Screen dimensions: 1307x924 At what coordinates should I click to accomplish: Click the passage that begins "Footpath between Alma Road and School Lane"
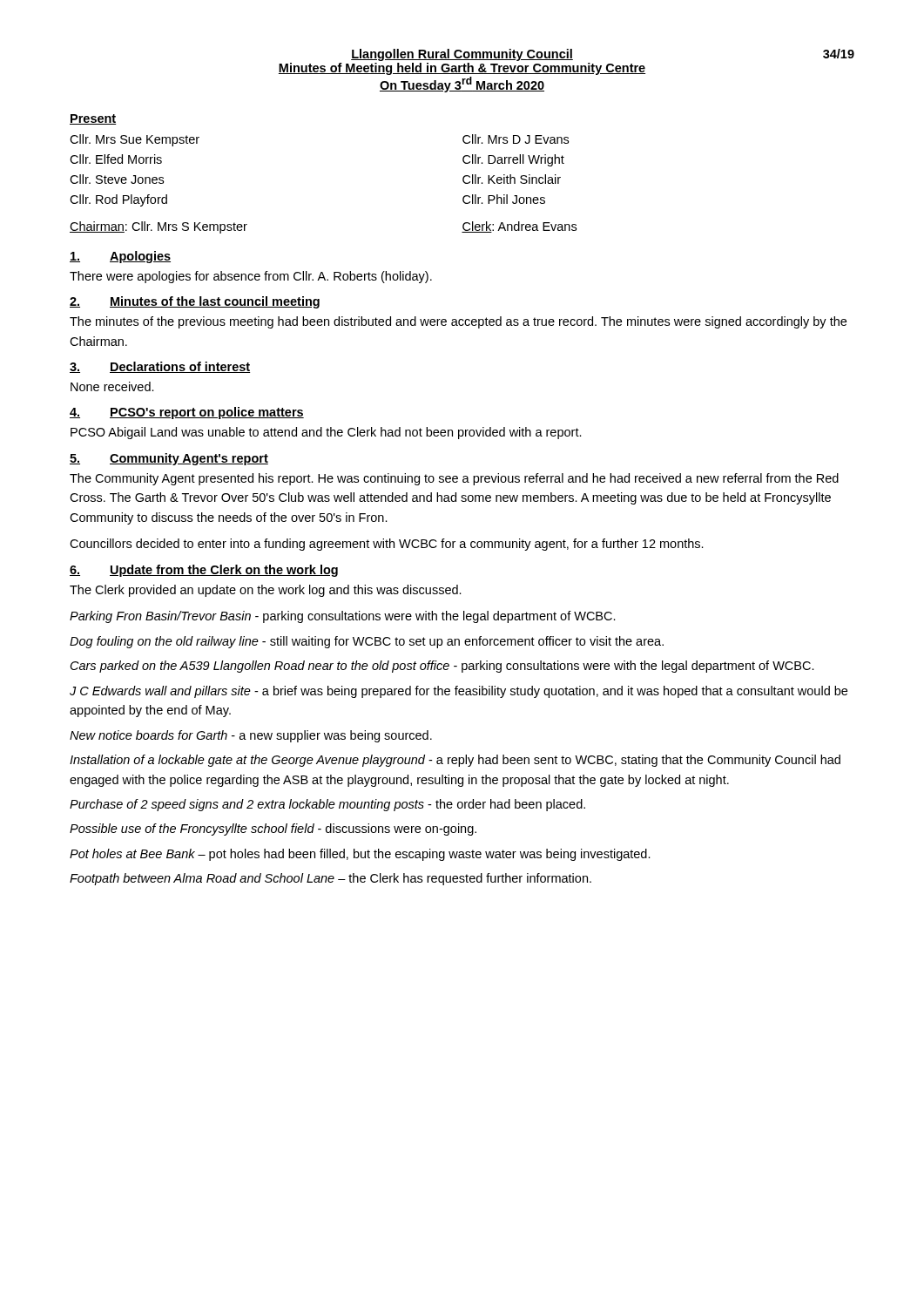pos(331,879)
